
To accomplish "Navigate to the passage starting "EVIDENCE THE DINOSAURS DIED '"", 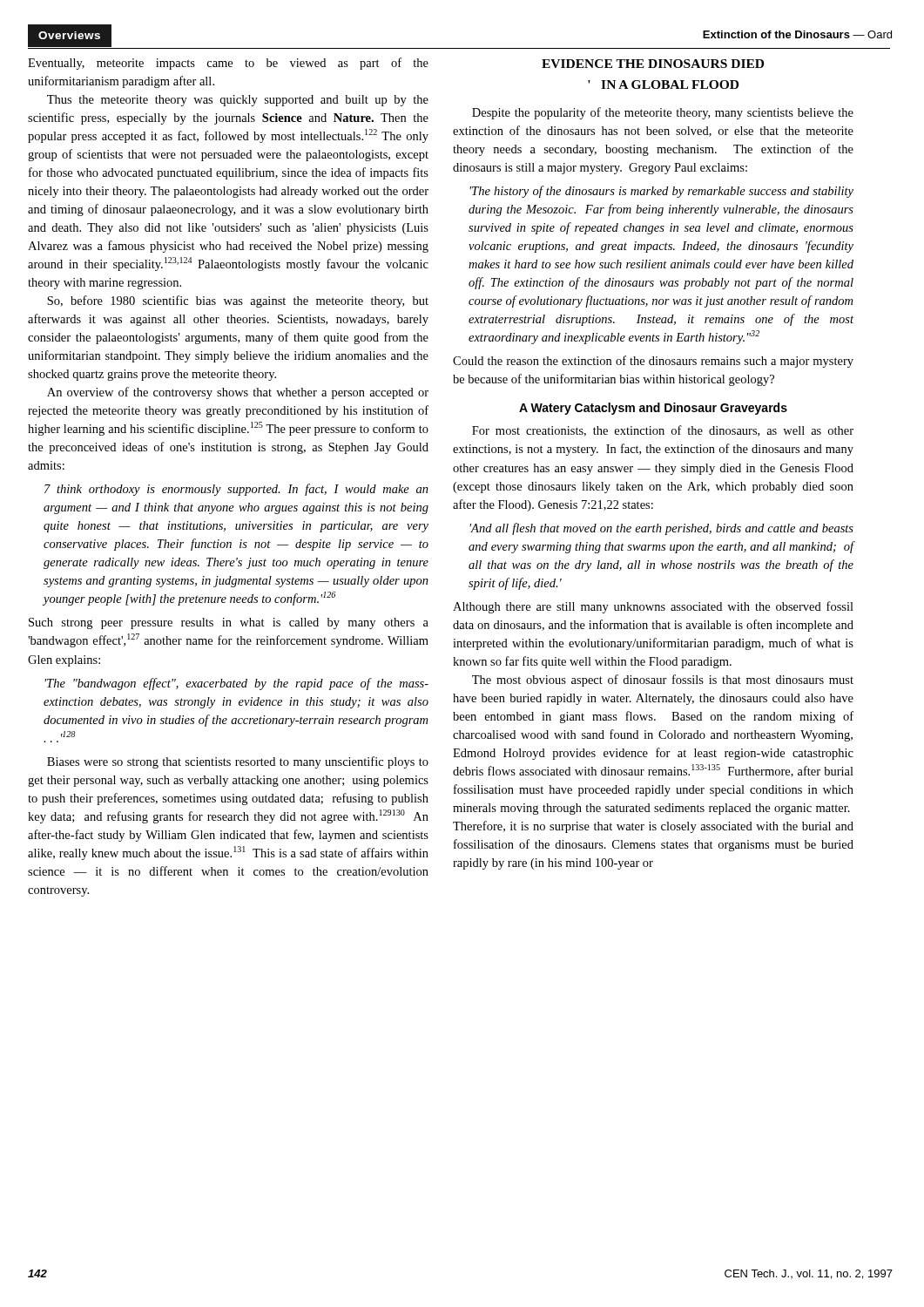I will (653, 74).
